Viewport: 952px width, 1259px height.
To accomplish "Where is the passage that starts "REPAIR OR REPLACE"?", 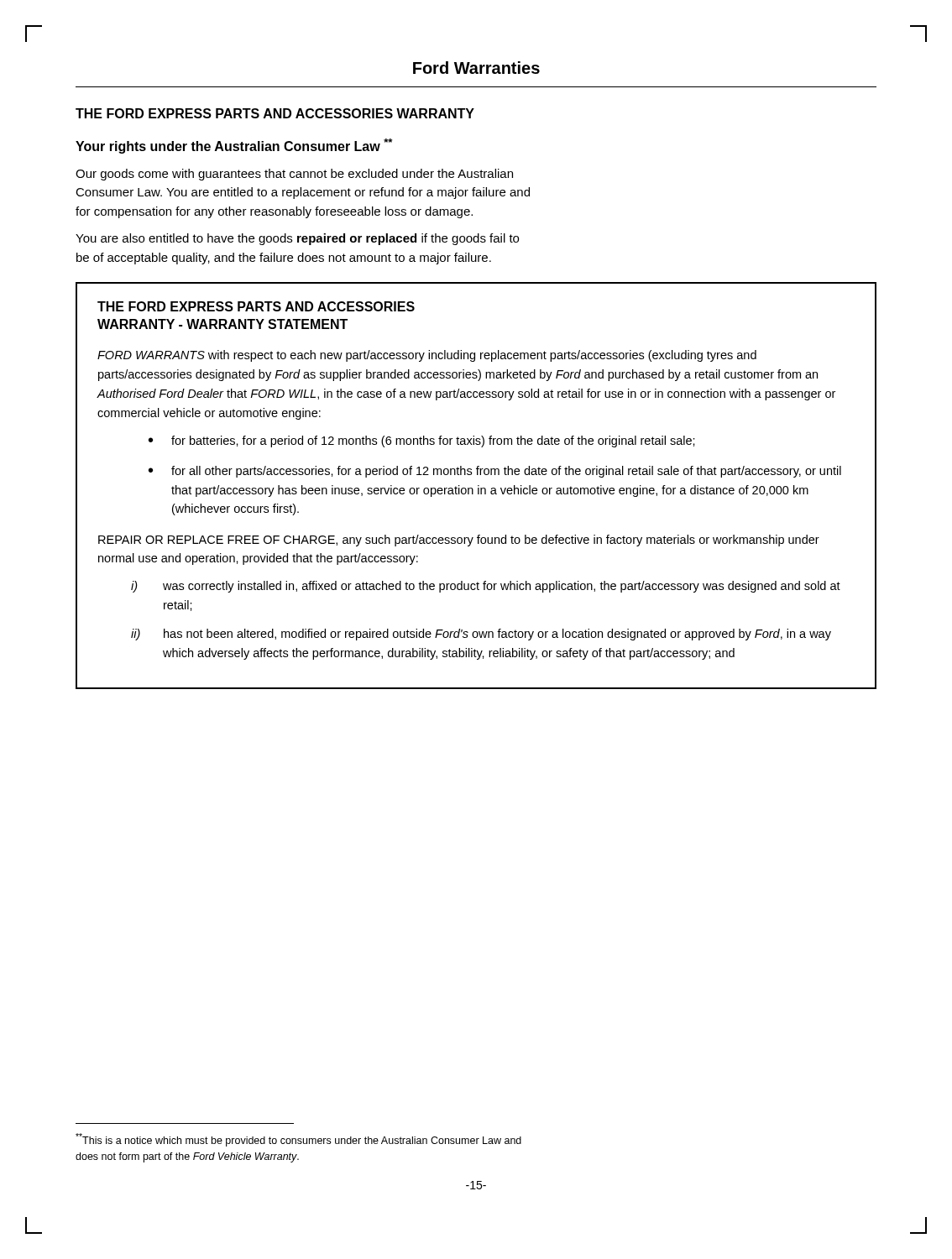I will click(x=458, y=549).
